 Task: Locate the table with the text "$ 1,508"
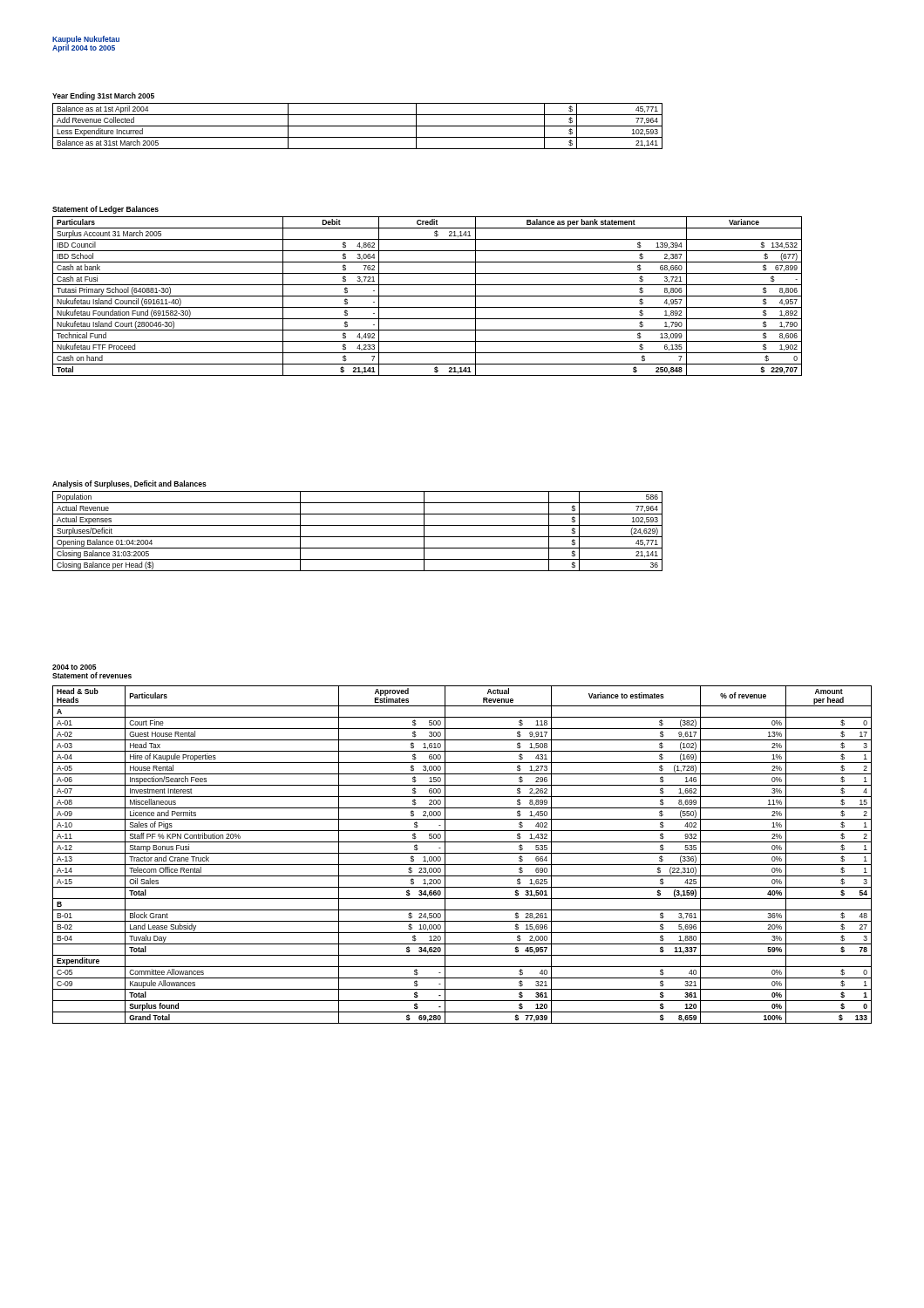pos(462,855)
